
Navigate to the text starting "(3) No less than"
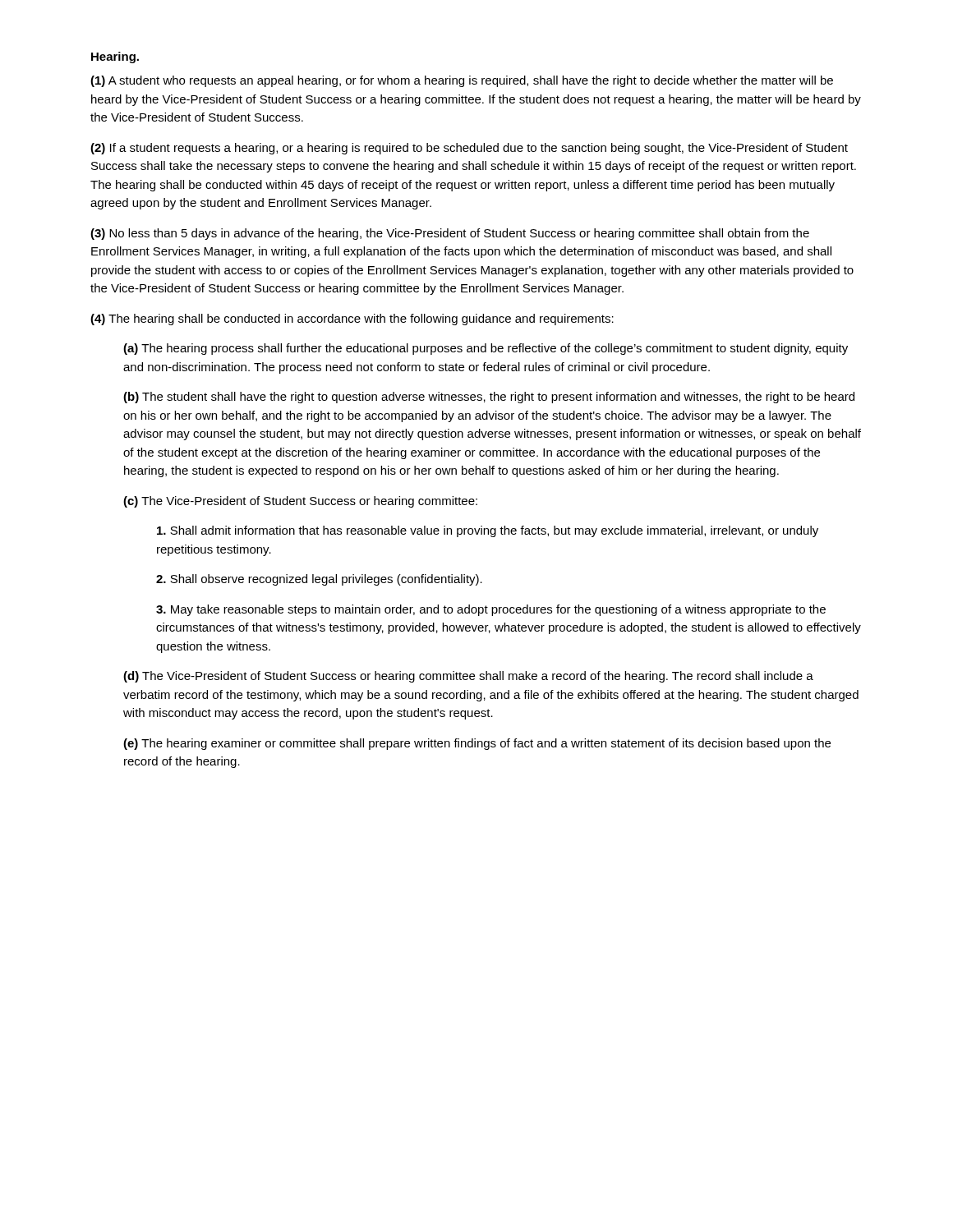472,260
